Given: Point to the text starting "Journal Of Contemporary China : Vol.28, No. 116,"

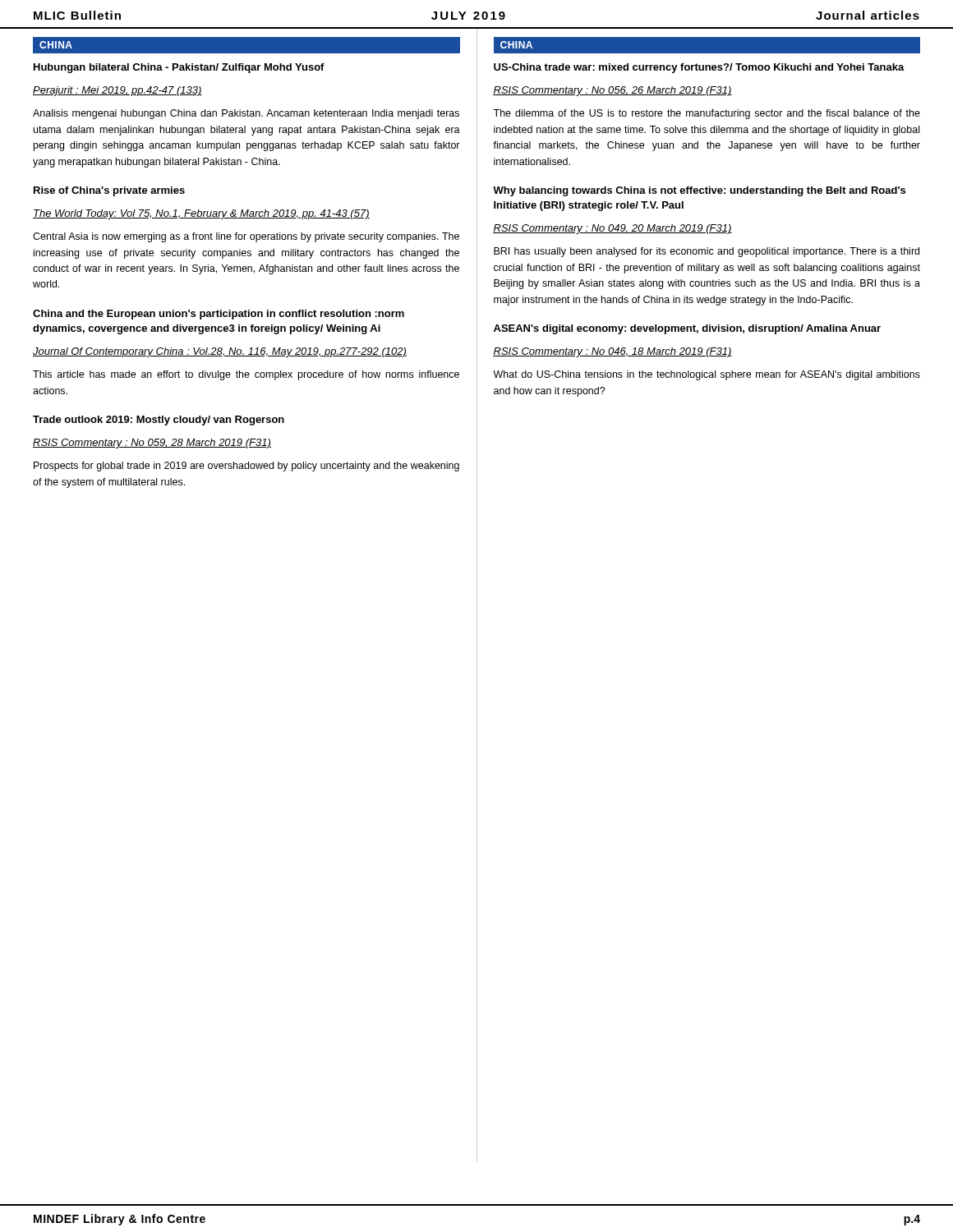Looking at the screenshot, I should 220,351.
